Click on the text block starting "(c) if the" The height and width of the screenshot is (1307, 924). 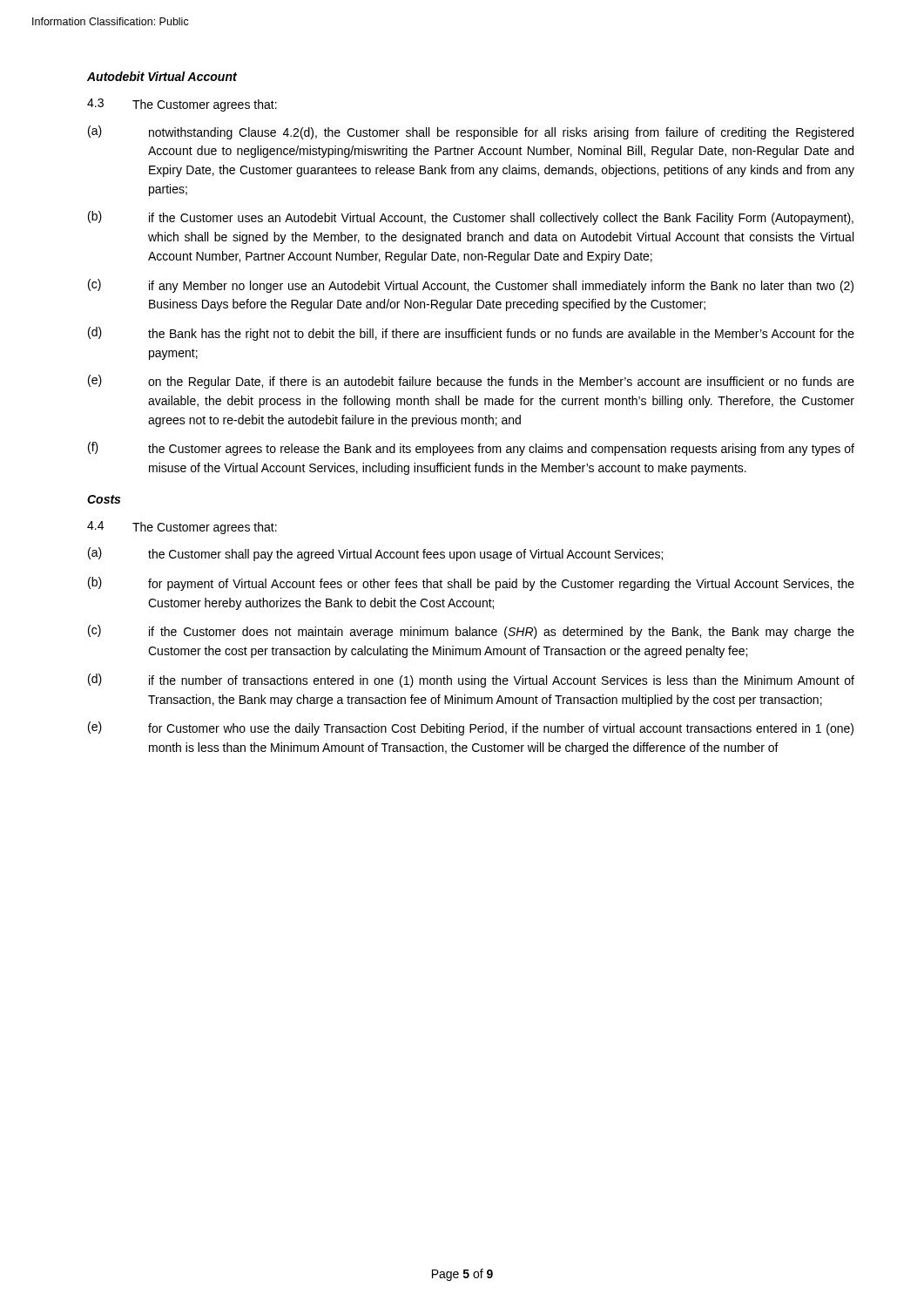click(x=471, y=642)
